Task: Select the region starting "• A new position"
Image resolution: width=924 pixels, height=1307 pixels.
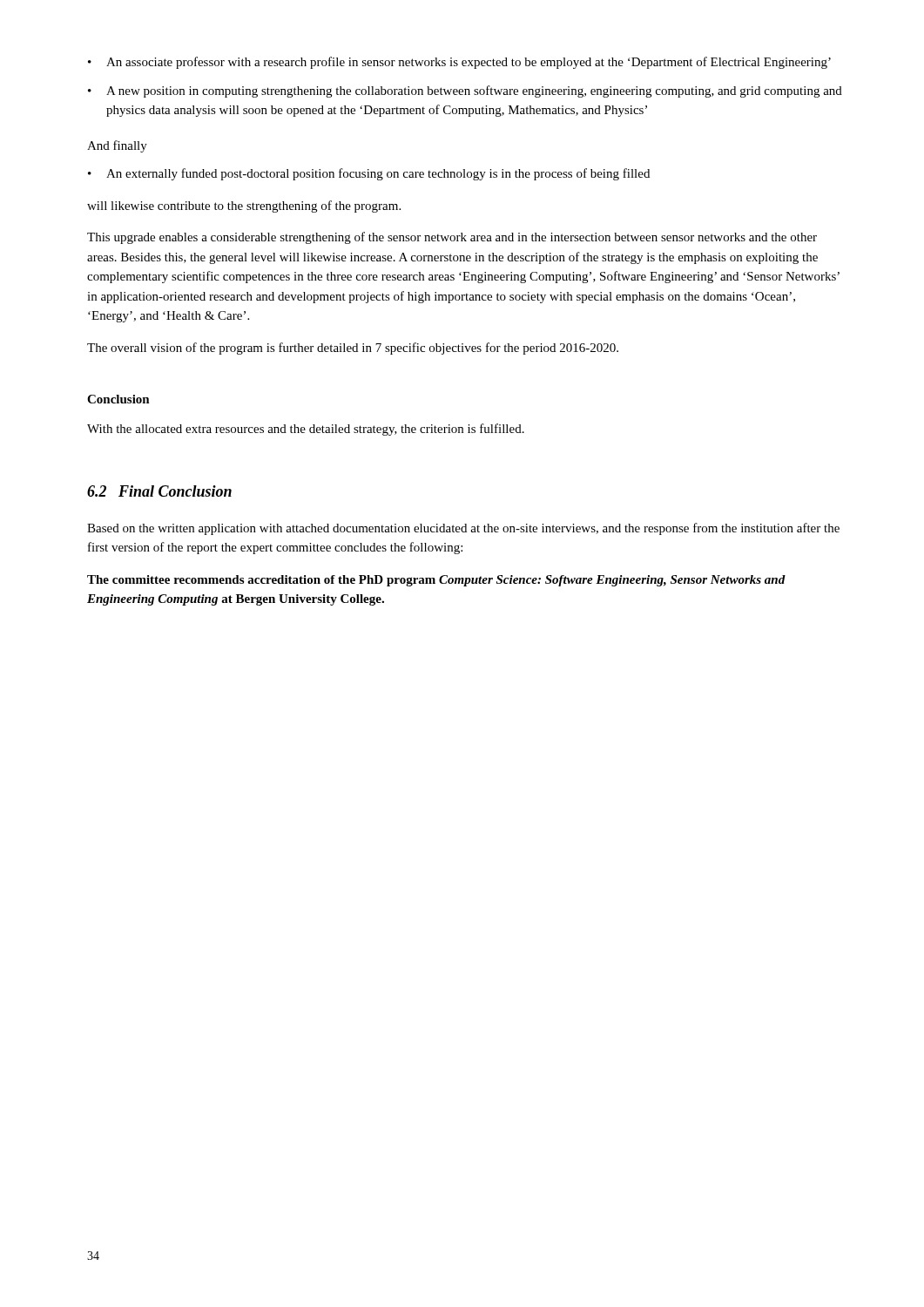Action: point(466,100)
